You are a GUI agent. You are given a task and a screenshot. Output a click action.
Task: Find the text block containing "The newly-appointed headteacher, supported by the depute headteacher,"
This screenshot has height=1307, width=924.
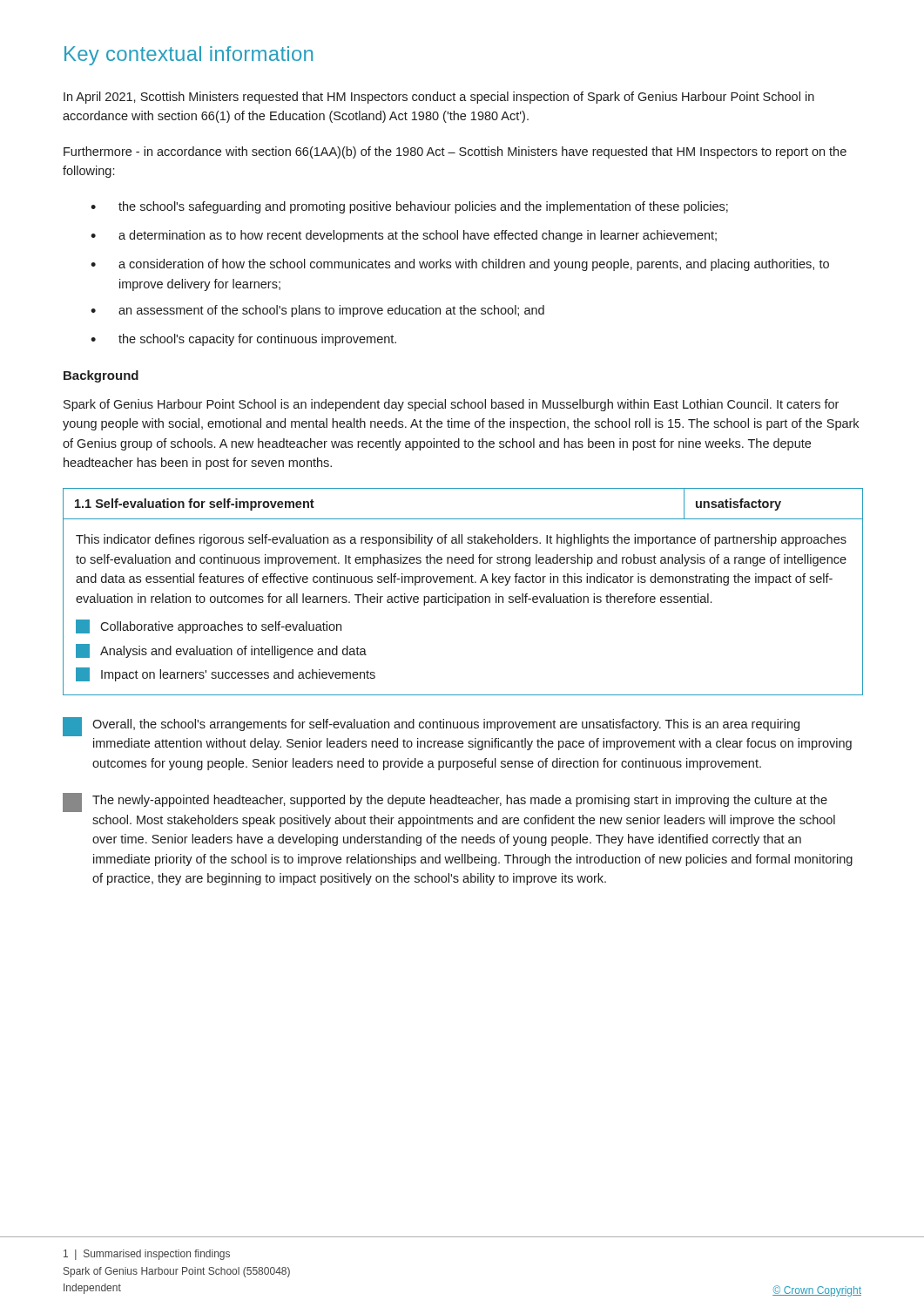point(462,839)
